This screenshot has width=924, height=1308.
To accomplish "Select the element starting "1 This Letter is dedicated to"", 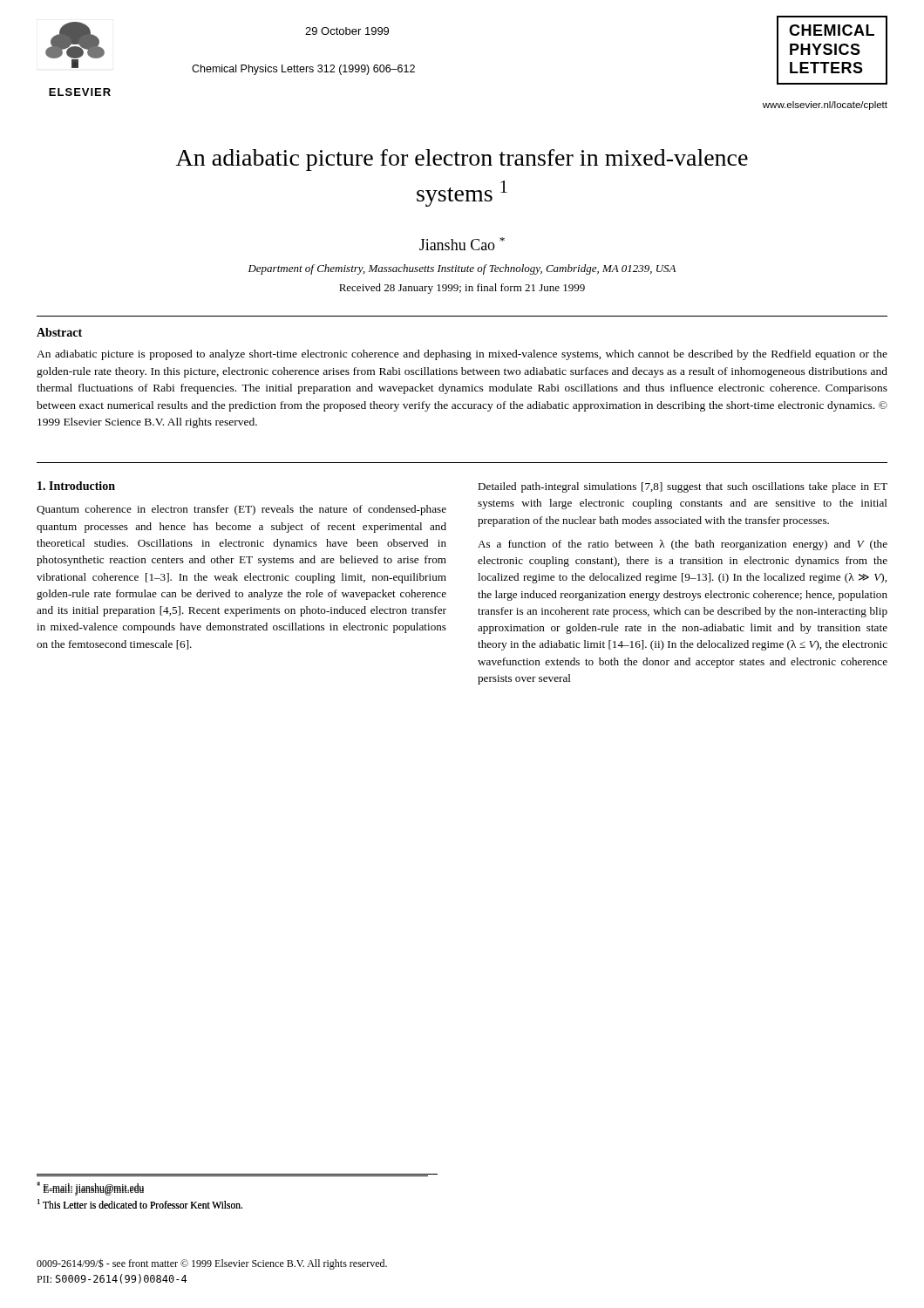I will click(x=140, y=1204).
